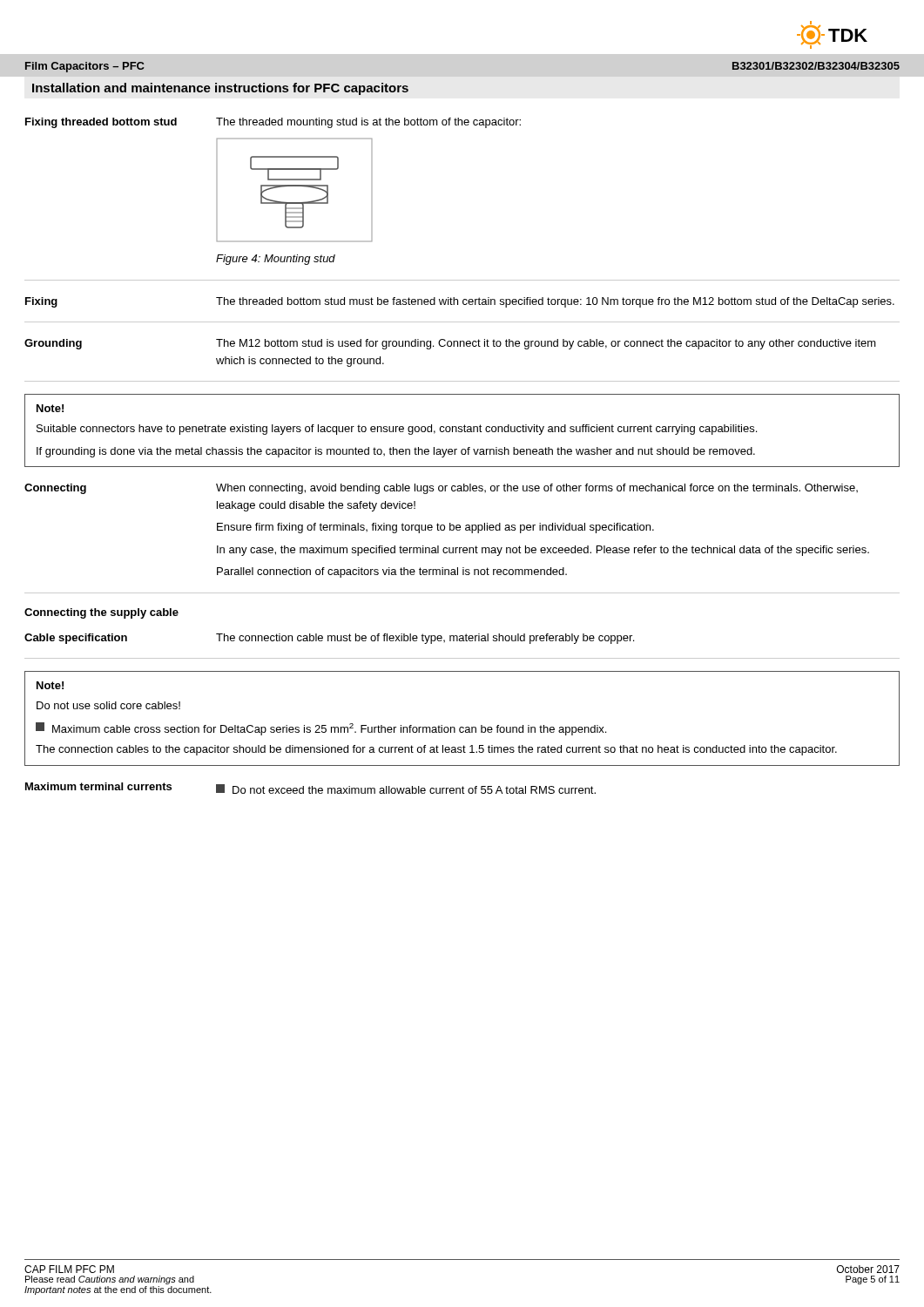Click on the text block containing "The threaded mounting stud is"
This screenshot has height=1307, width=924.
point(369,122)
